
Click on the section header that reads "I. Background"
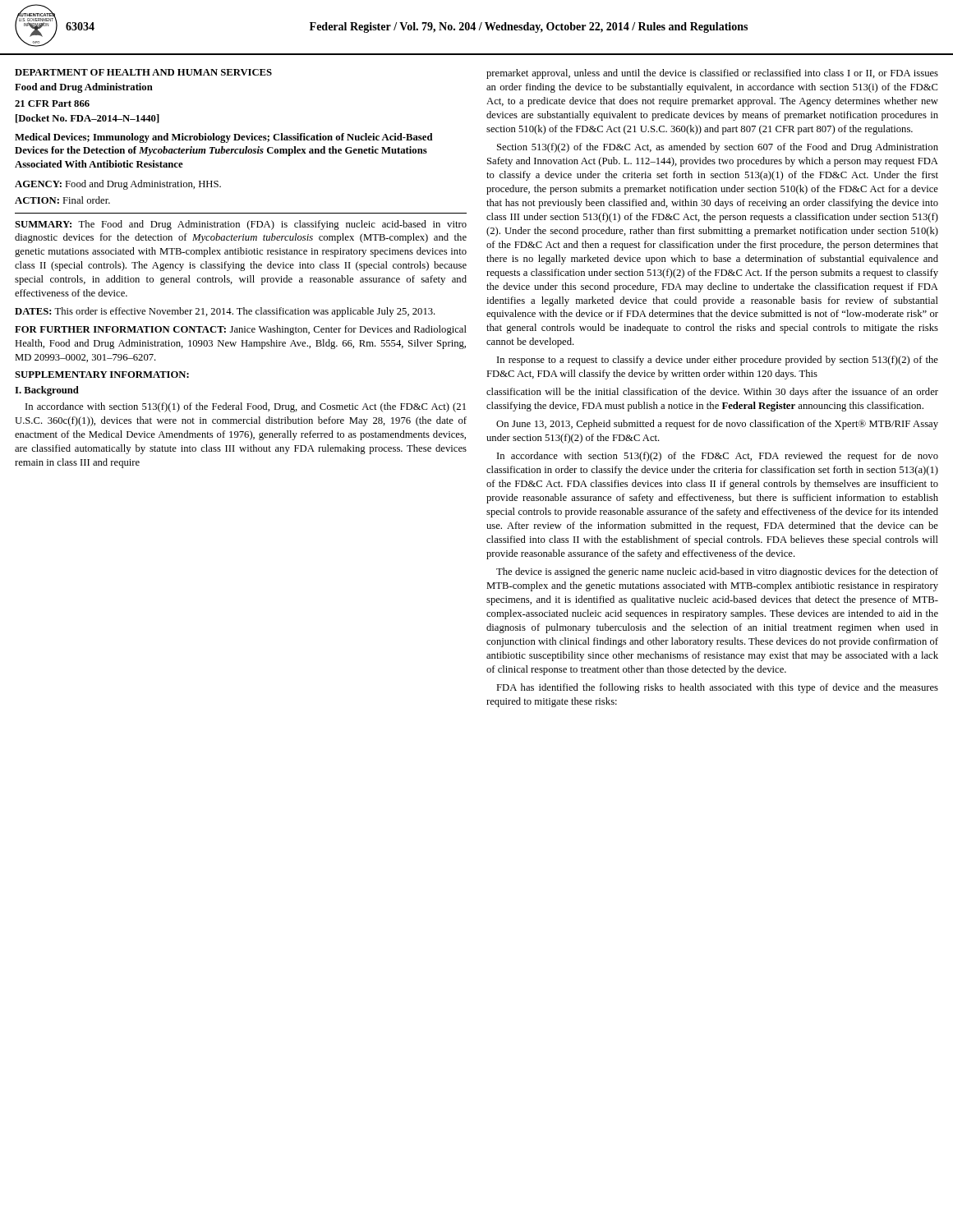[47, 390]
